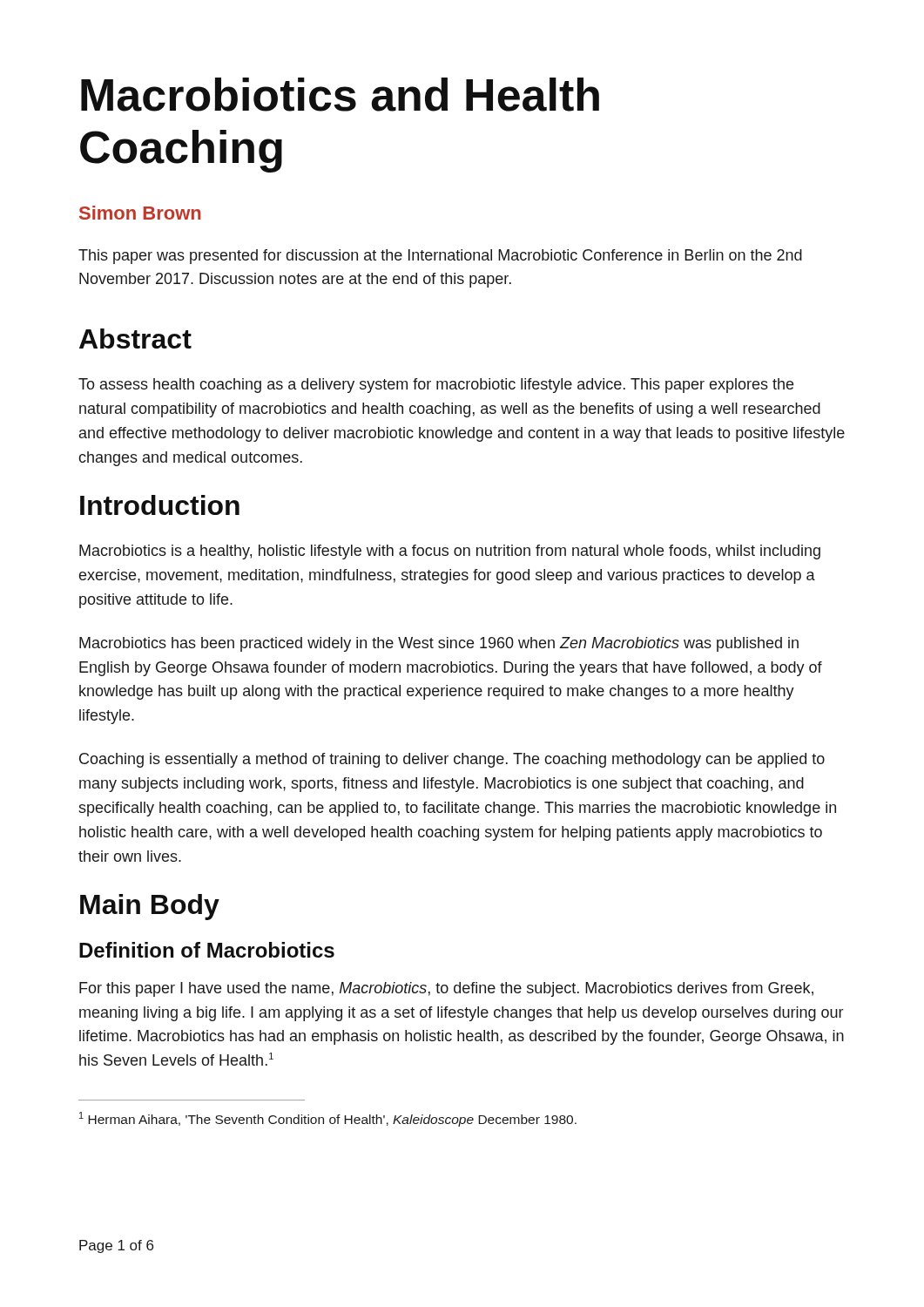The width and height of the screenshot is (924, 1307).
Task: Locate the text block with the text "For this paper I have used the"
Action: 462,1025
